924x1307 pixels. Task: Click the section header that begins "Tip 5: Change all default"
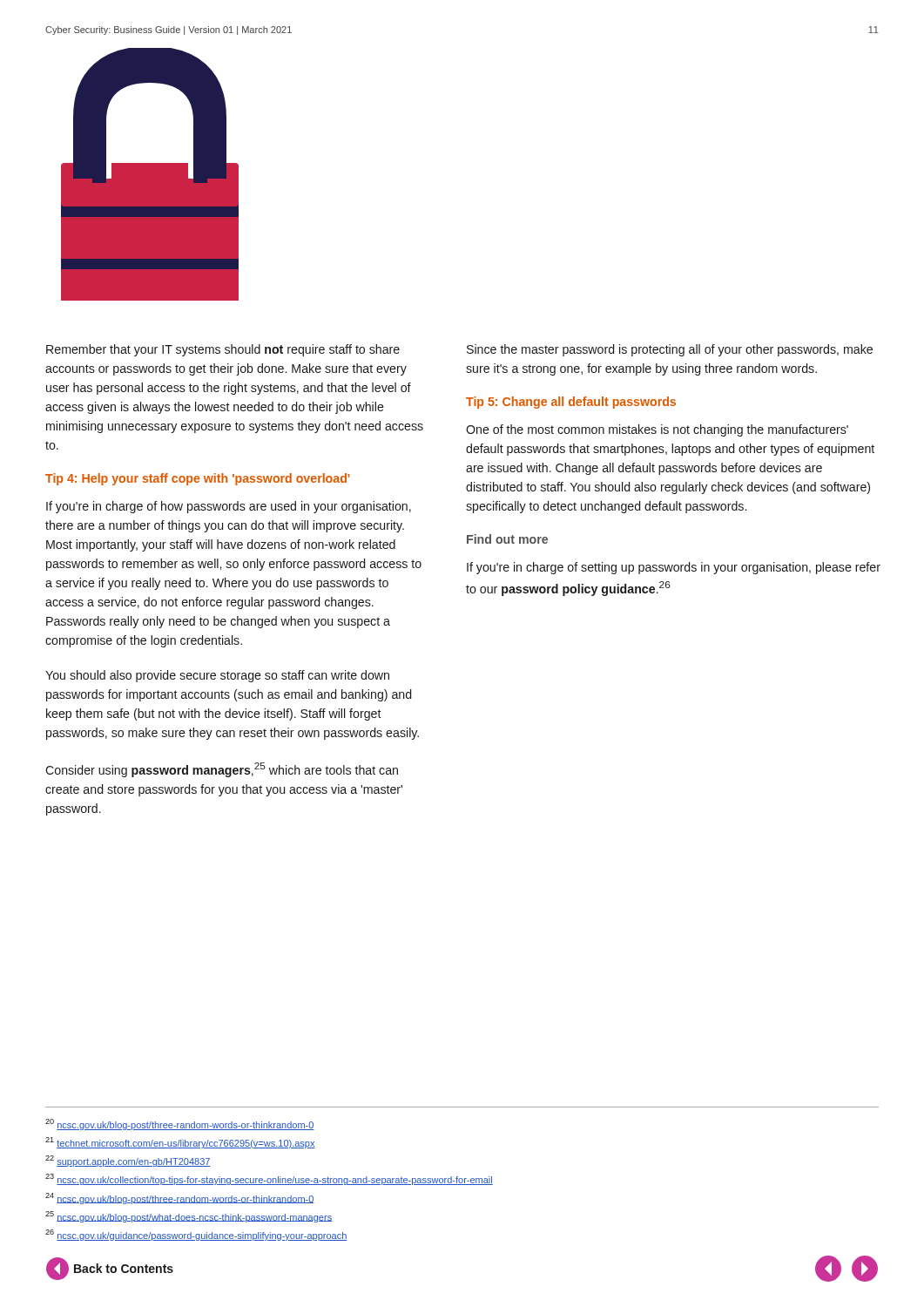(x=571, y=402)
